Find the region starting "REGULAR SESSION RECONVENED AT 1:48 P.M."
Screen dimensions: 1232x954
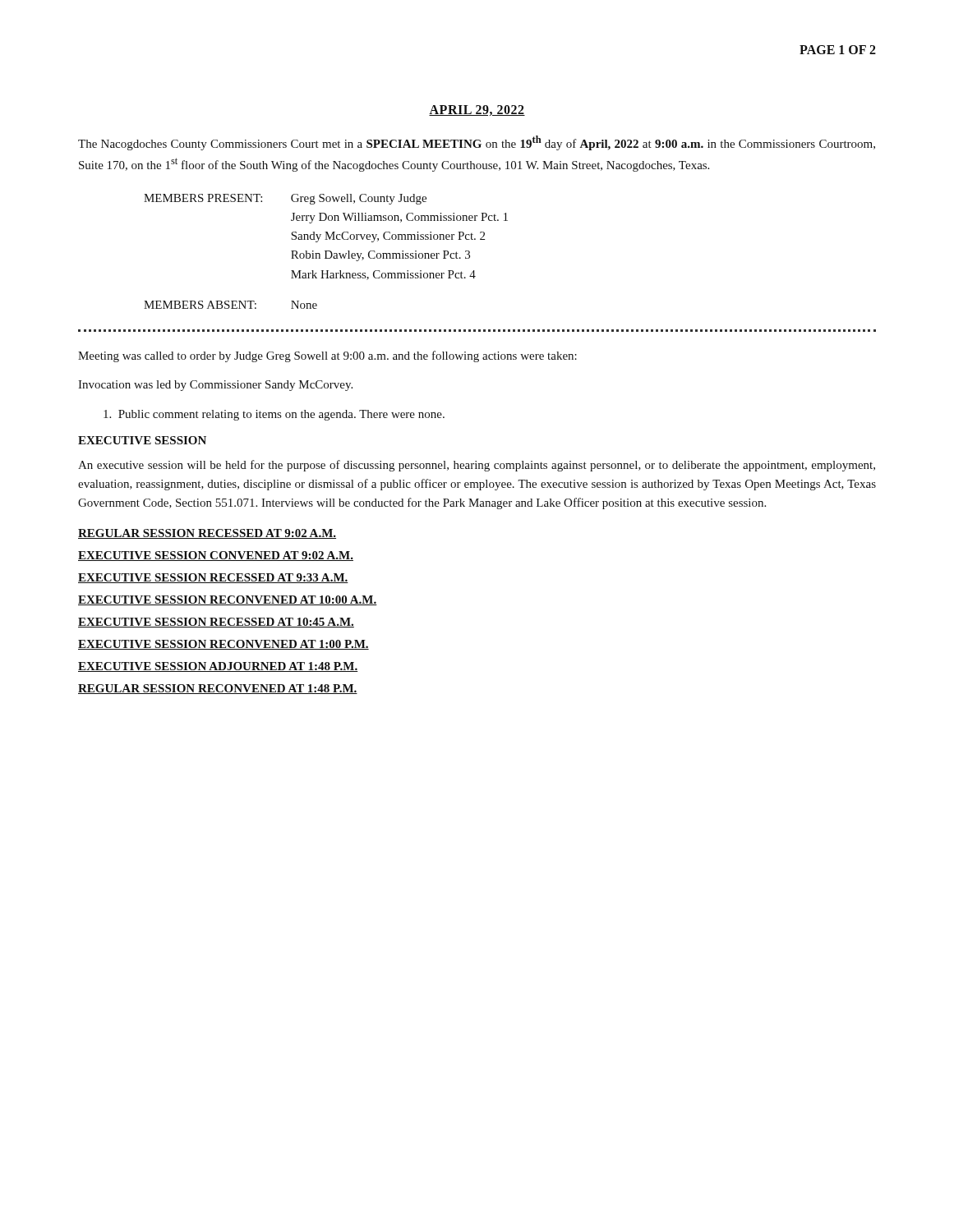point(217,688)
